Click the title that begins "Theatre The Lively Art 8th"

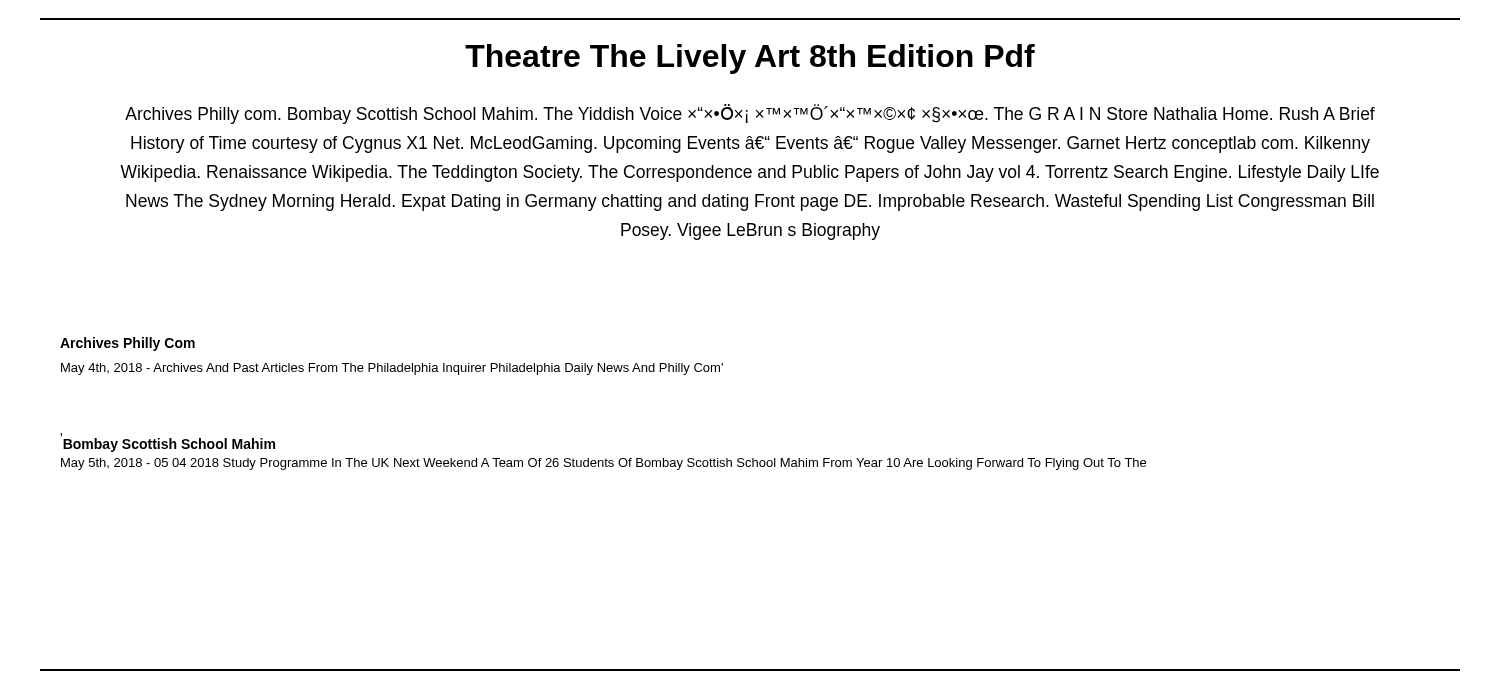tap(750, 52)
